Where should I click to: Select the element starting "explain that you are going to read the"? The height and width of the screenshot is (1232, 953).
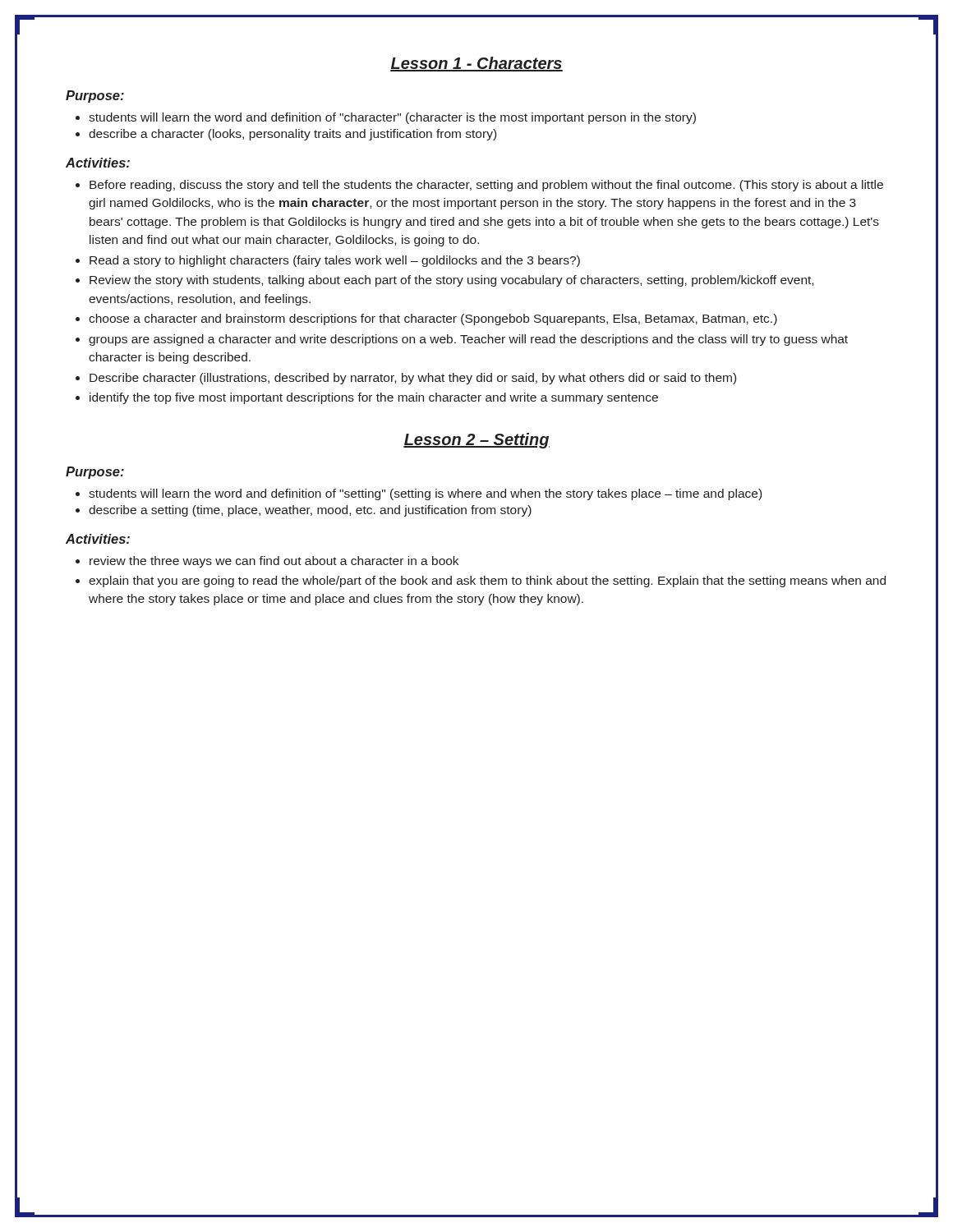coord(476,590)
